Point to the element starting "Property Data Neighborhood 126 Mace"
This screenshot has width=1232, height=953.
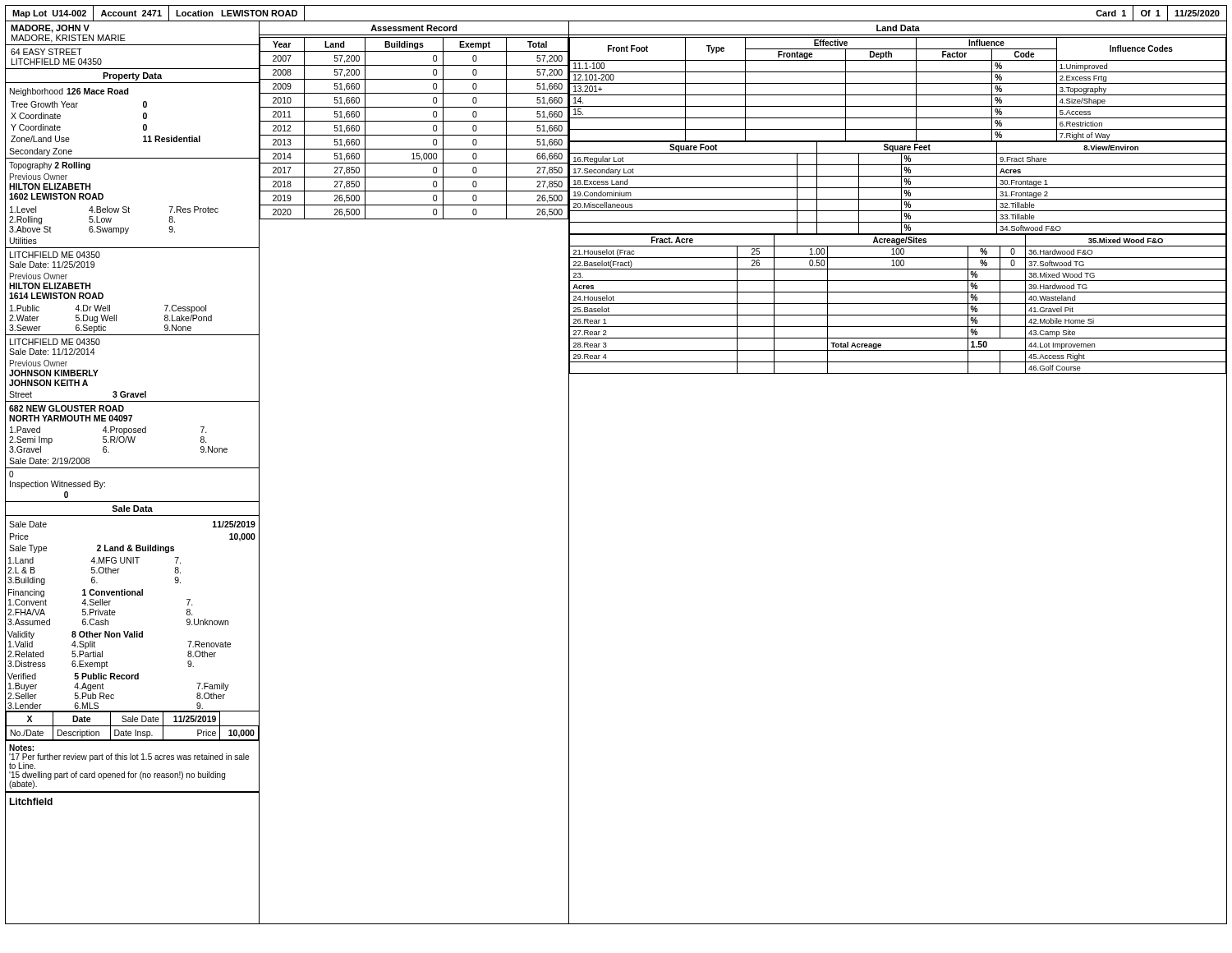pyautogui.click(x=132, y=113)
